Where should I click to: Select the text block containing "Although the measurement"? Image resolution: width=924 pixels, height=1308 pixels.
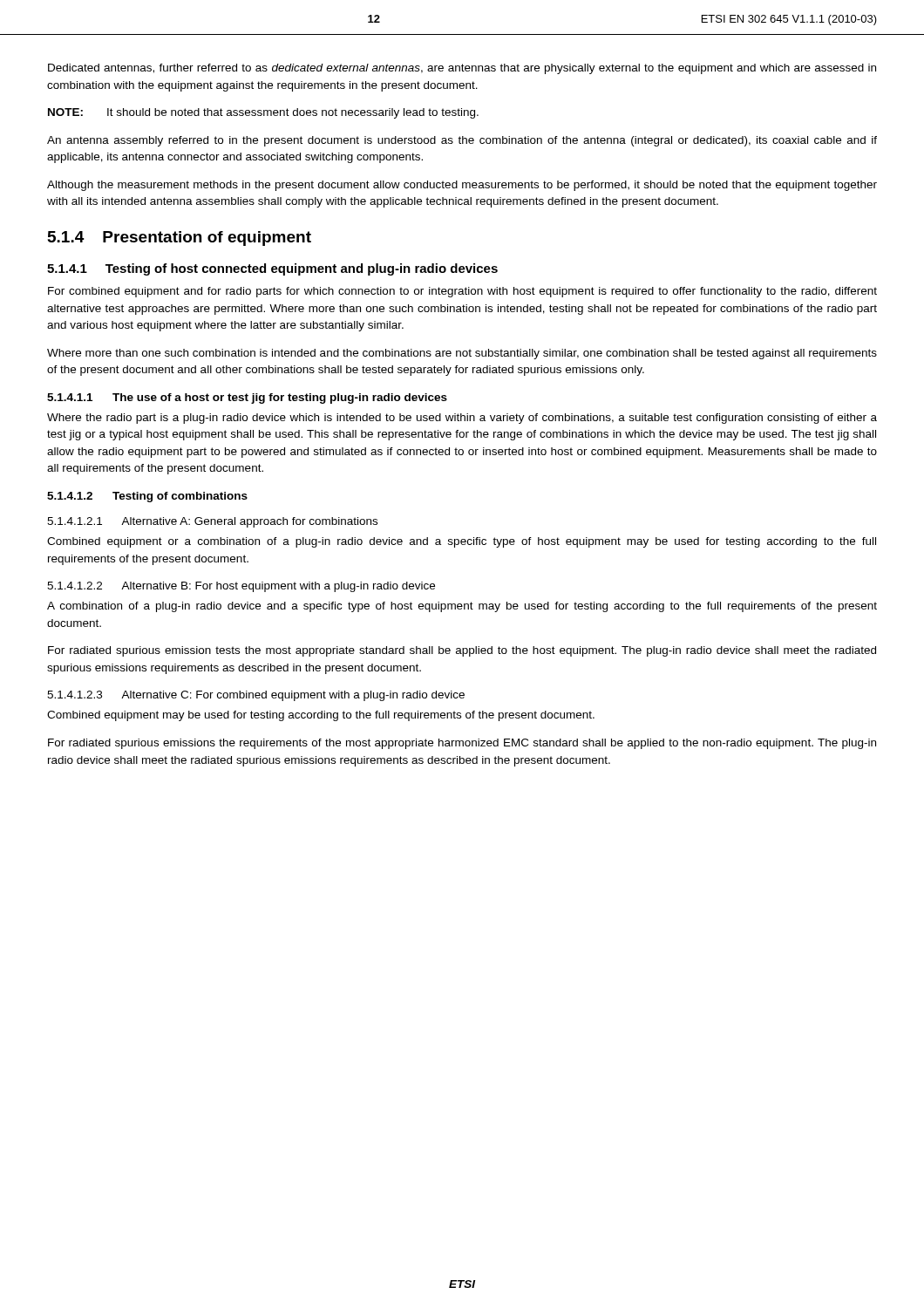click(462, 193)
